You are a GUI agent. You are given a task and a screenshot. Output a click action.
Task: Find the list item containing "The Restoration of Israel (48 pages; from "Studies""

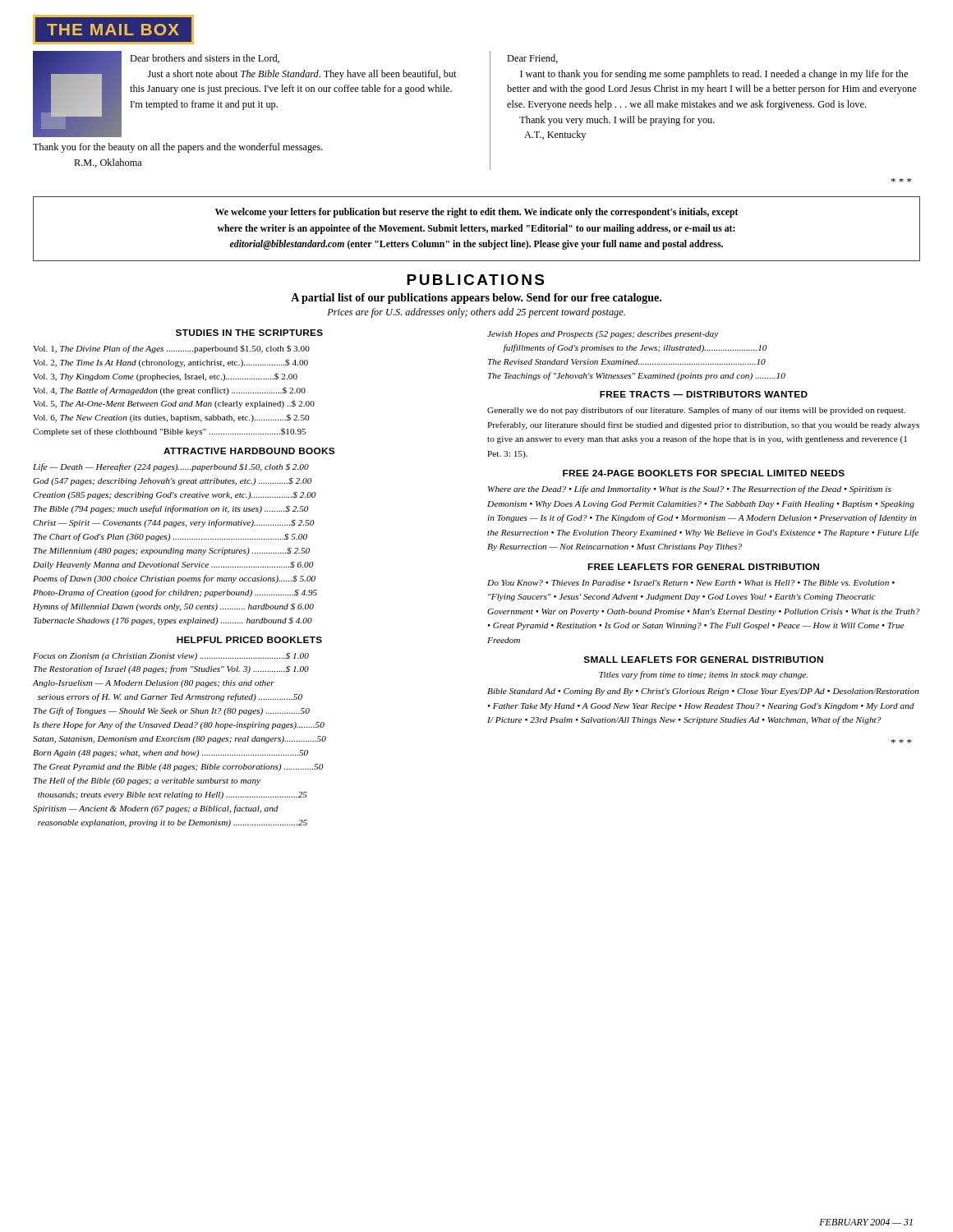click(171, 669)
